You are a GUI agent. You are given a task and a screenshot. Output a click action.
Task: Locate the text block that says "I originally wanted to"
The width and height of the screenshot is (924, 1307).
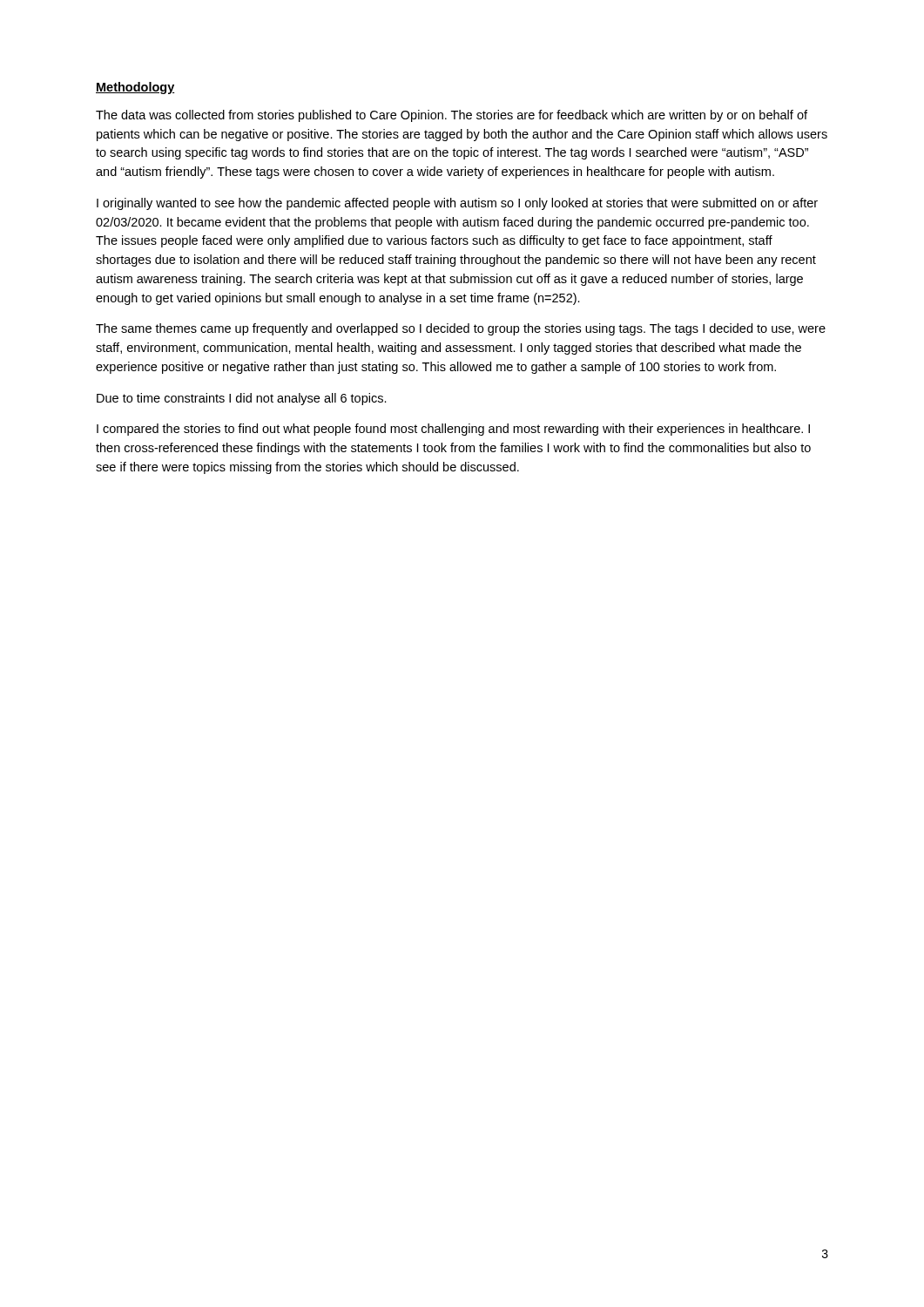[457, 250]
